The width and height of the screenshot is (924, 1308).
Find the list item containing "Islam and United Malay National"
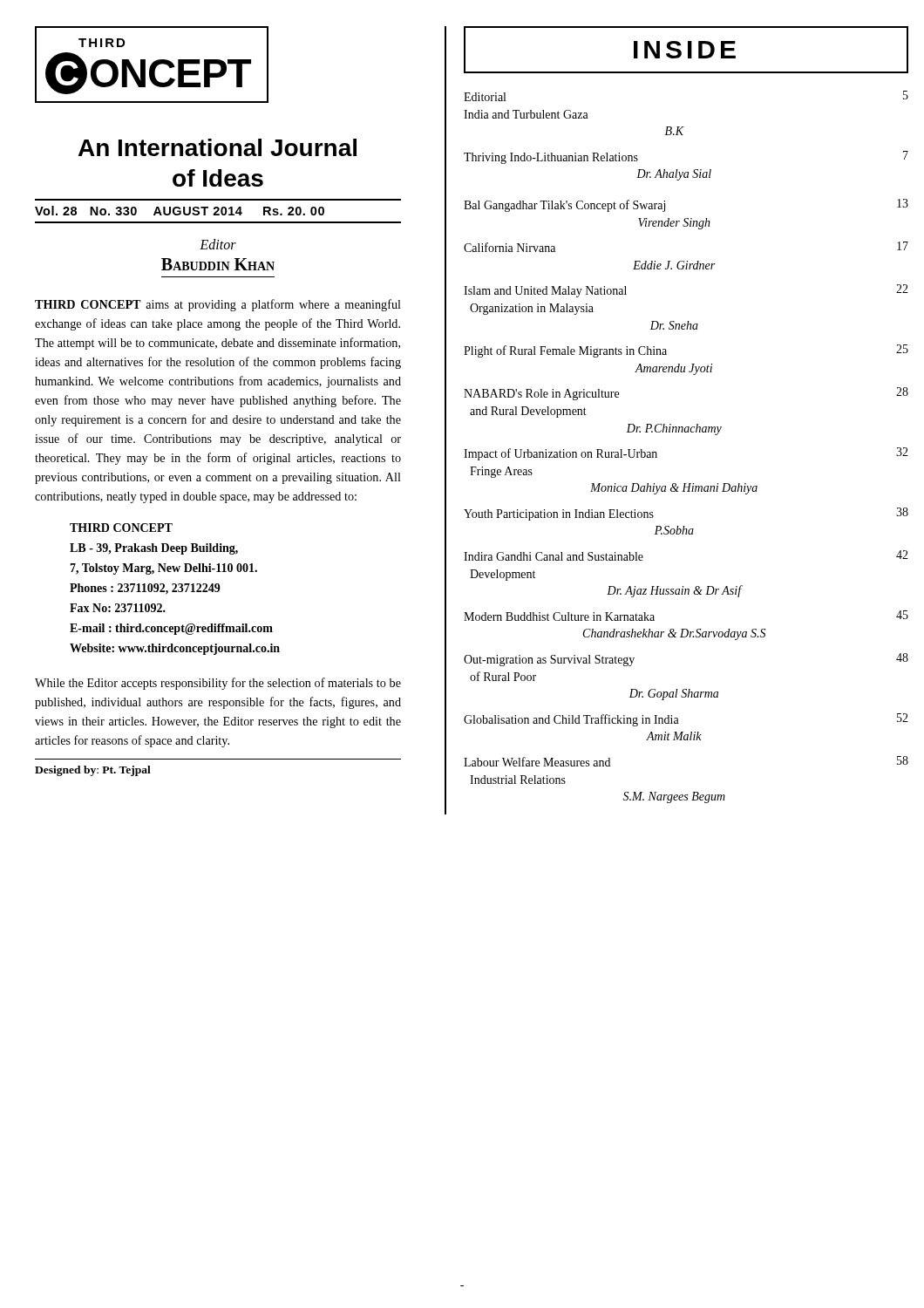(x=686, y=313)
